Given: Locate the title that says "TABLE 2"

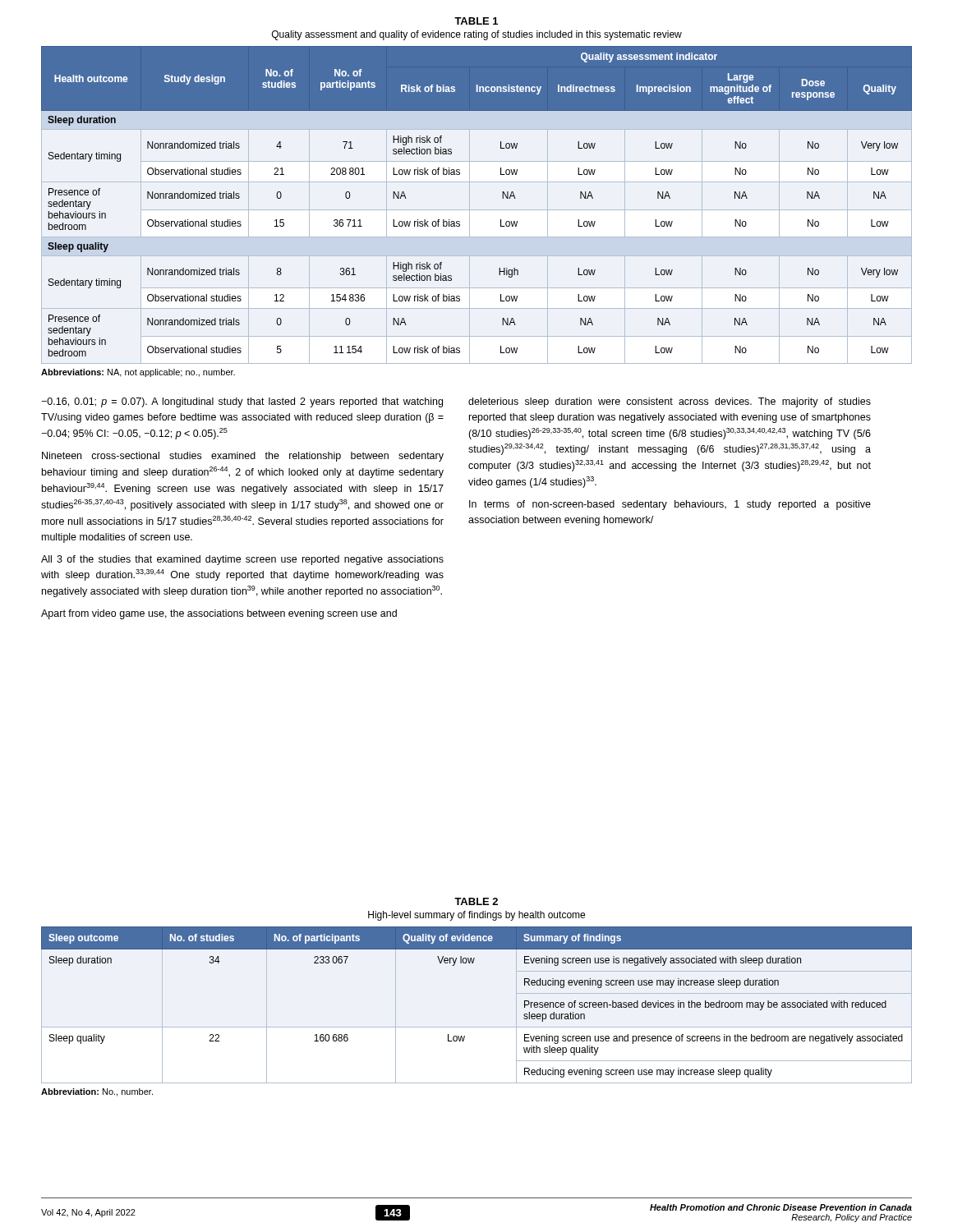Looking at the screenshot, I should pyautogui.click(x=476, y=901).
